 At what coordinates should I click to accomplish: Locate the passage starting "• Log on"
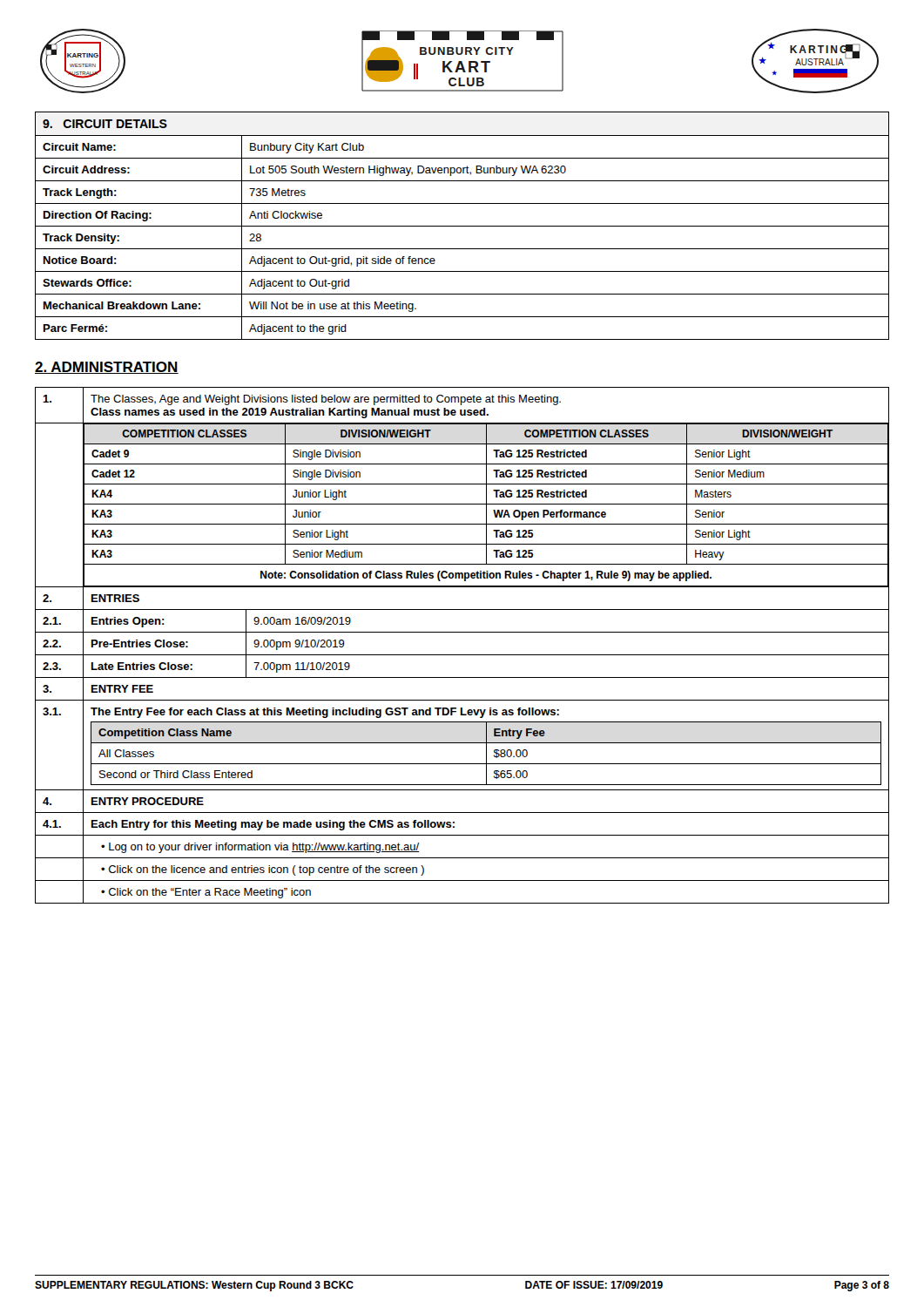pyautogui.click(x=260, y=847)
